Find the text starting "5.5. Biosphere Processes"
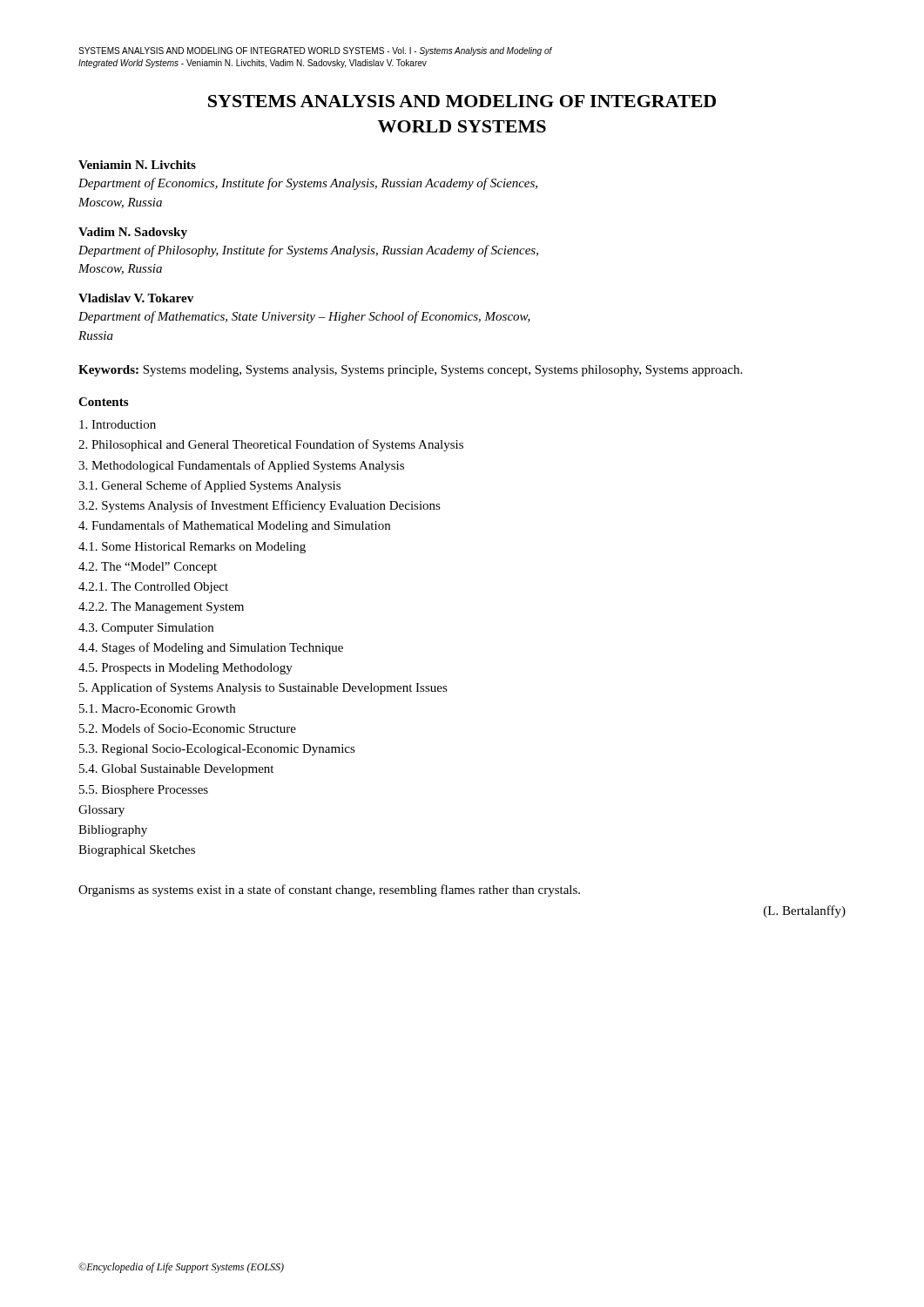This screenshot has height=1307, width=924. tap(143, 789)
